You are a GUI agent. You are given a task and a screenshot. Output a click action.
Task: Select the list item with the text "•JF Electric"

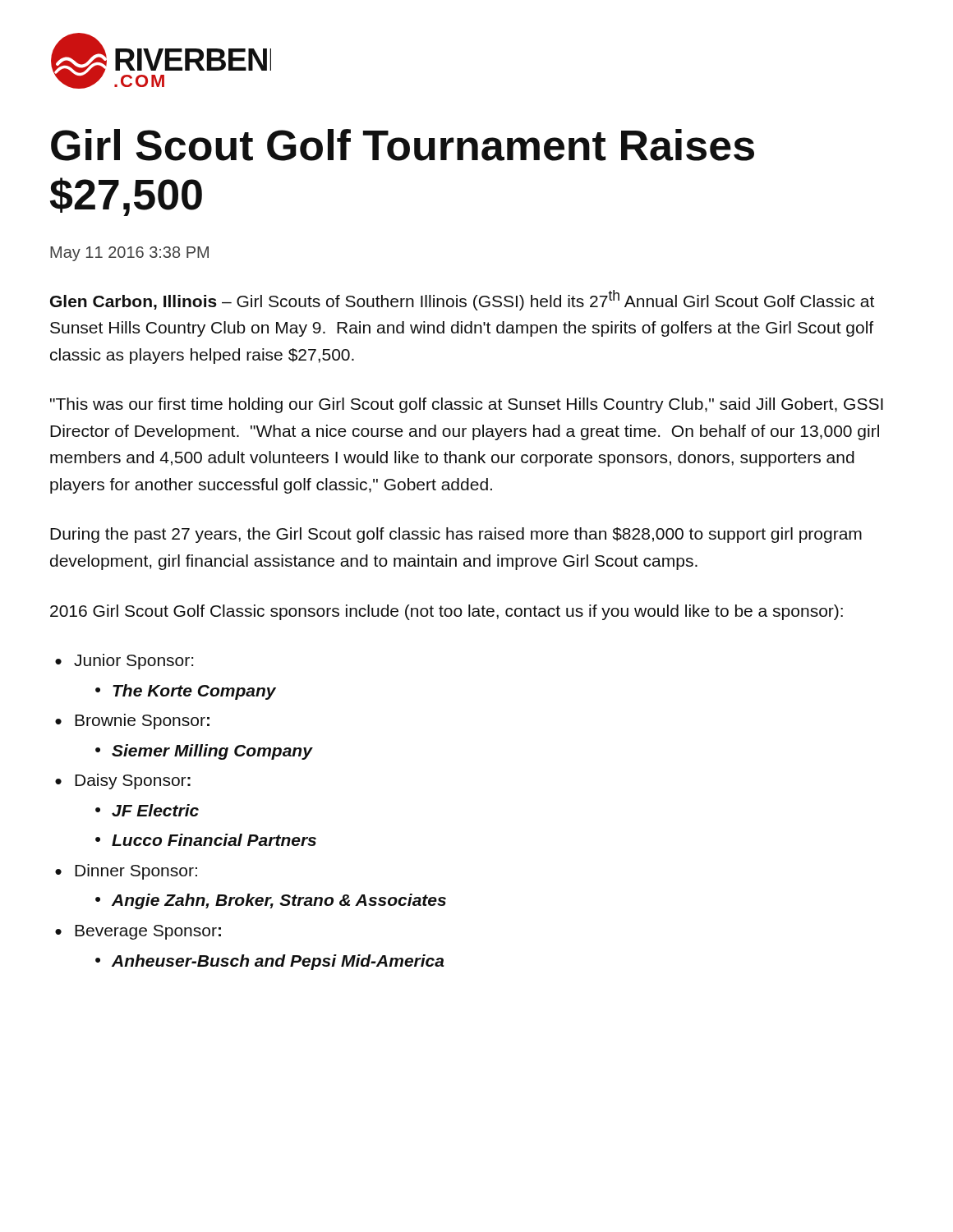point(145,811)
